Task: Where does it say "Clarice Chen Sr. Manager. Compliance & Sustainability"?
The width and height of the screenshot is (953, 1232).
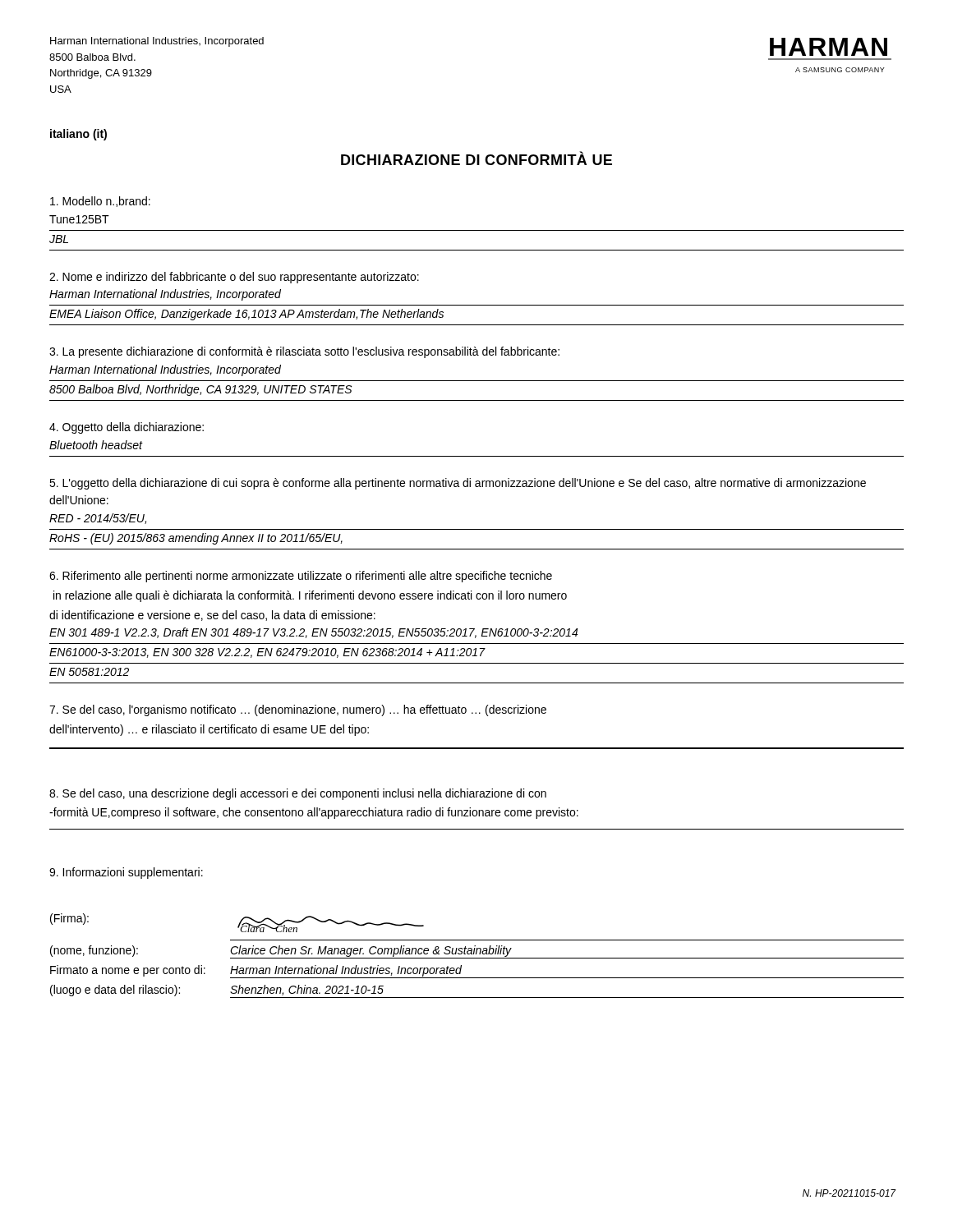Action: click(x=371, y=950)
